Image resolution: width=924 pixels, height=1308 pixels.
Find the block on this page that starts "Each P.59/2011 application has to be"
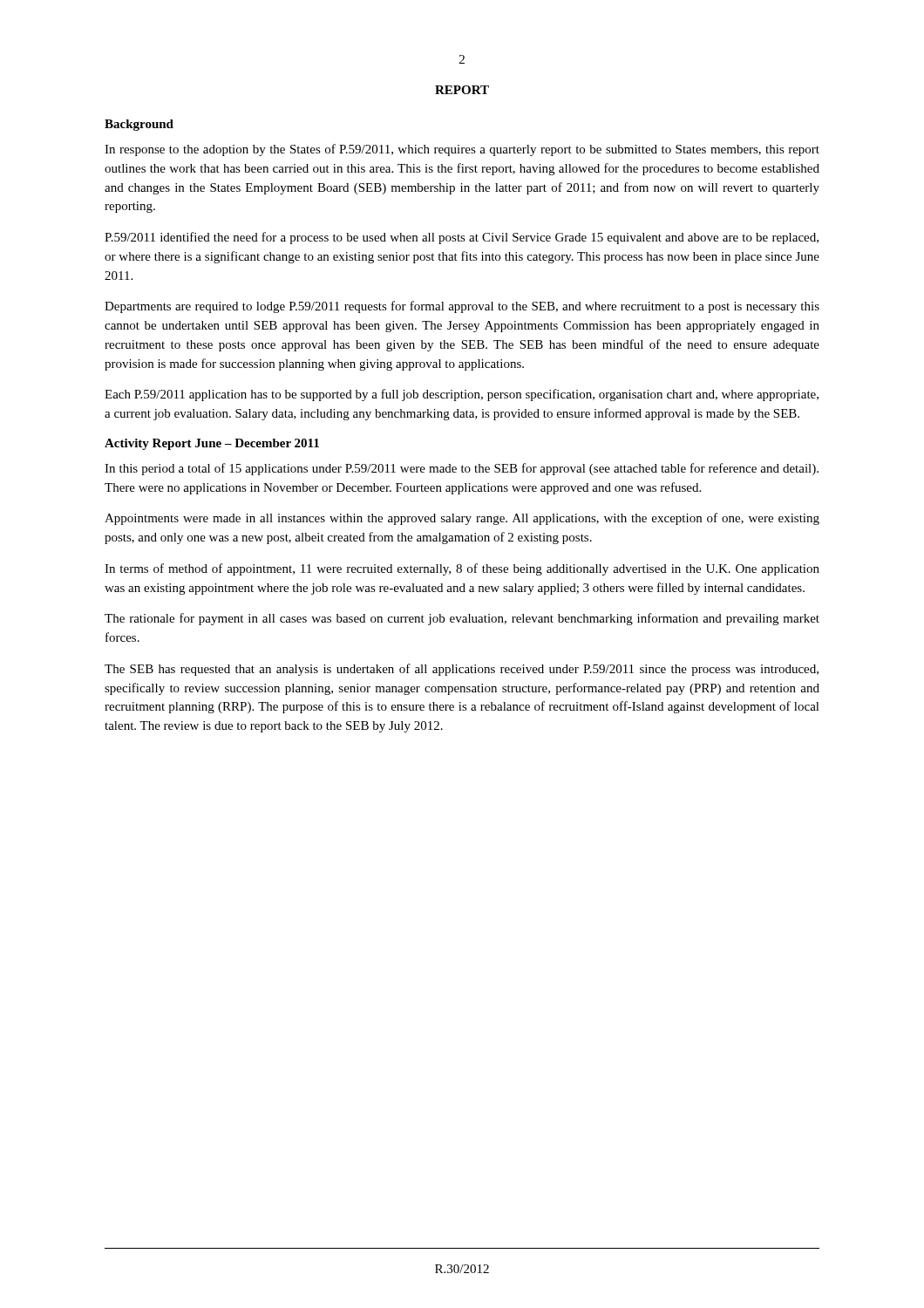(x=462, y=404)
